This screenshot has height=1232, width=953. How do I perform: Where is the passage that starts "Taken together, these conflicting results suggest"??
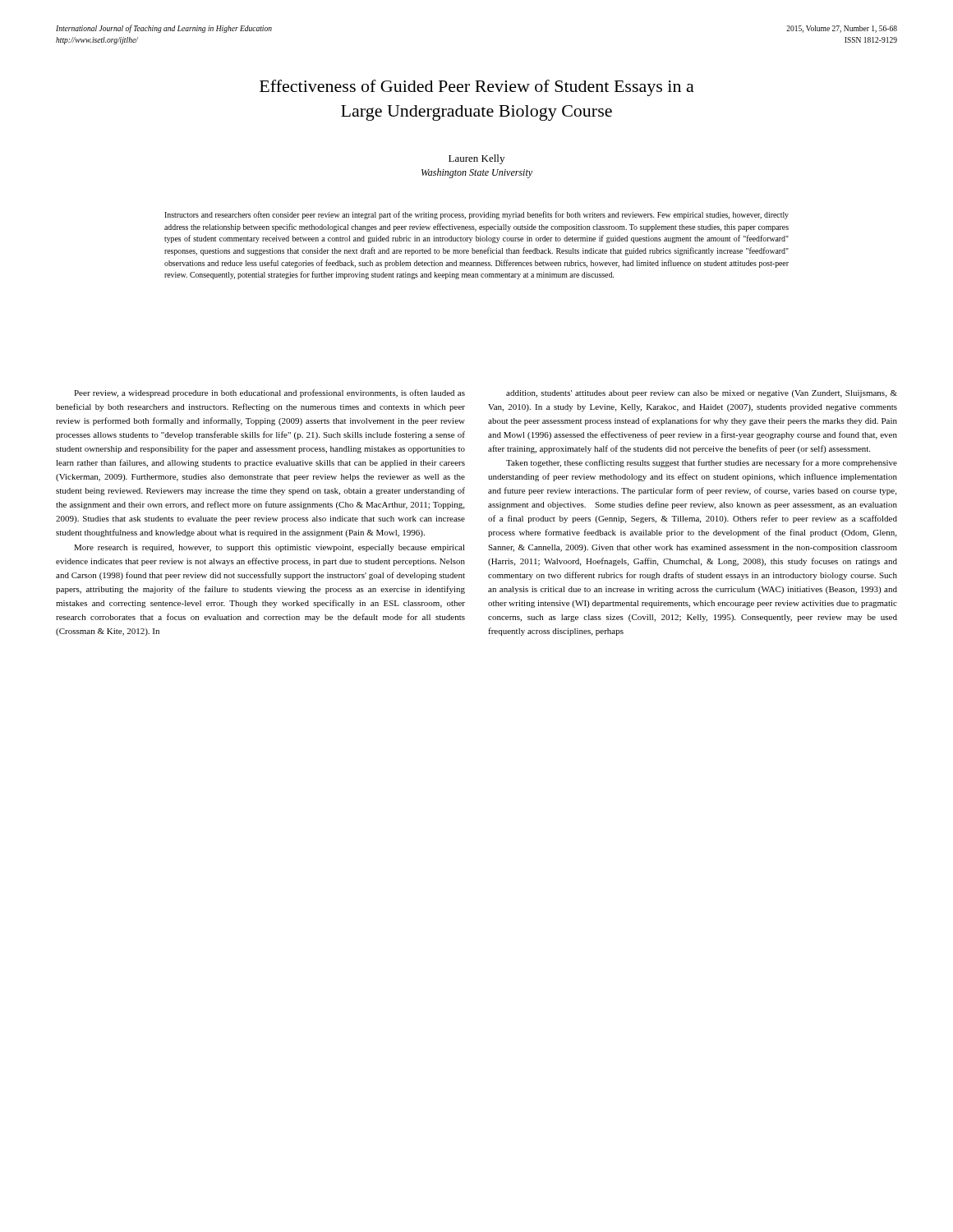click(693, 547)
